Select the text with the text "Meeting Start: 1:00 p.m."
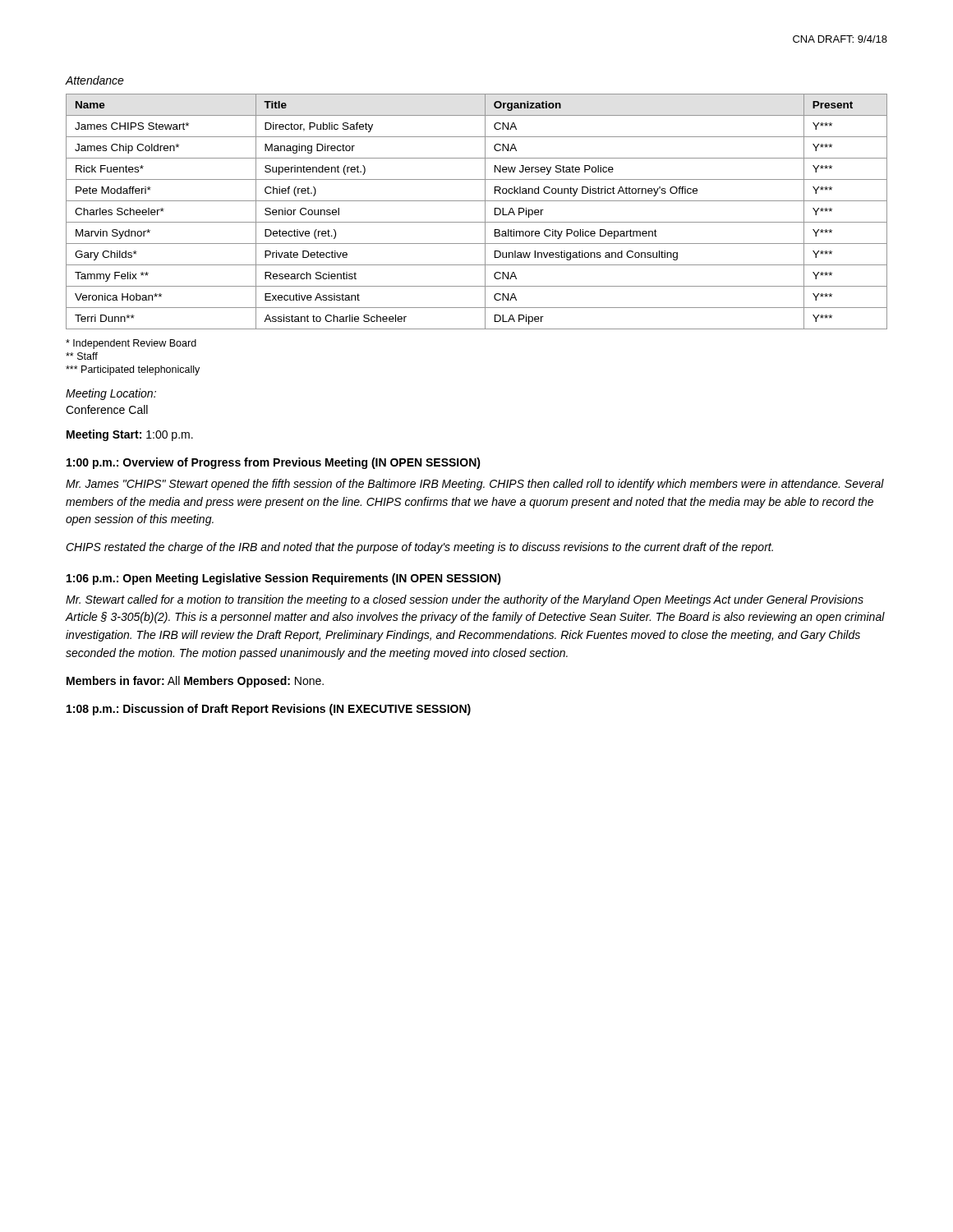The image size is (953, 1232). pos(130,434)
